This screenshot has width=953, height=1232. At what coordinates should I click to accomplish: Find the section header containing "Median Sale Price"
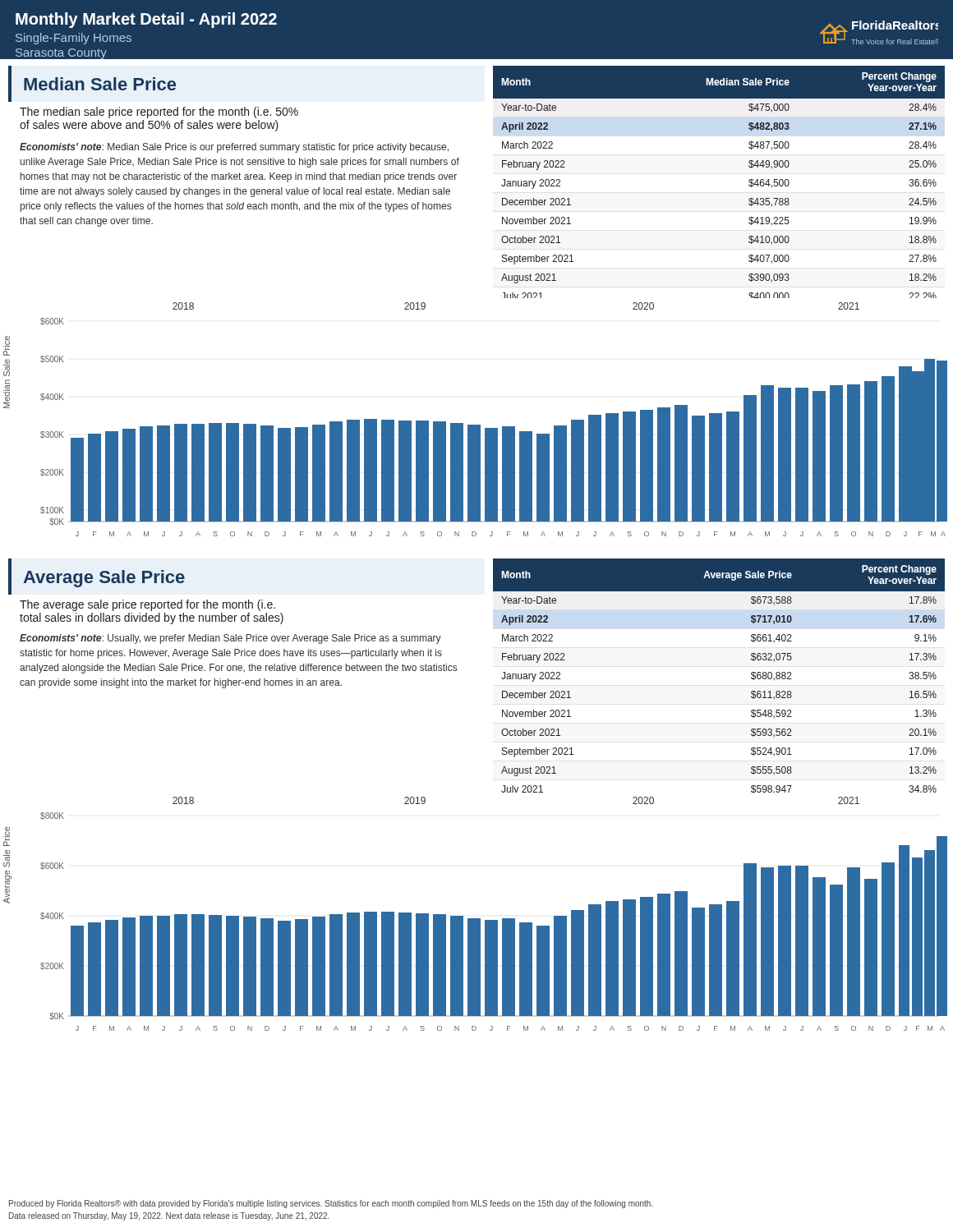tap(100, 84)
